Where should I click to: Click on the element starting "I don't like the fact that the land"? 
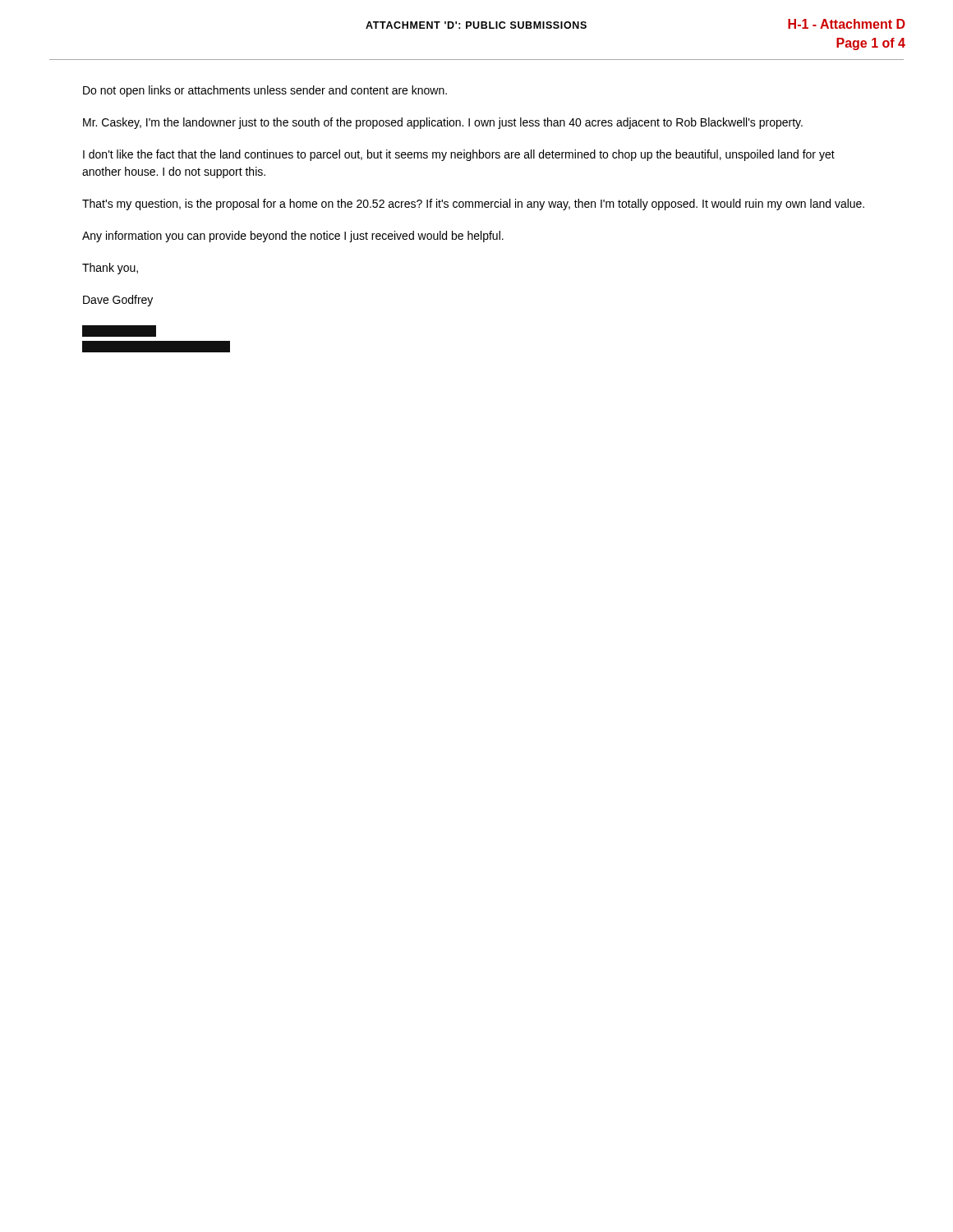click(458, 163)
